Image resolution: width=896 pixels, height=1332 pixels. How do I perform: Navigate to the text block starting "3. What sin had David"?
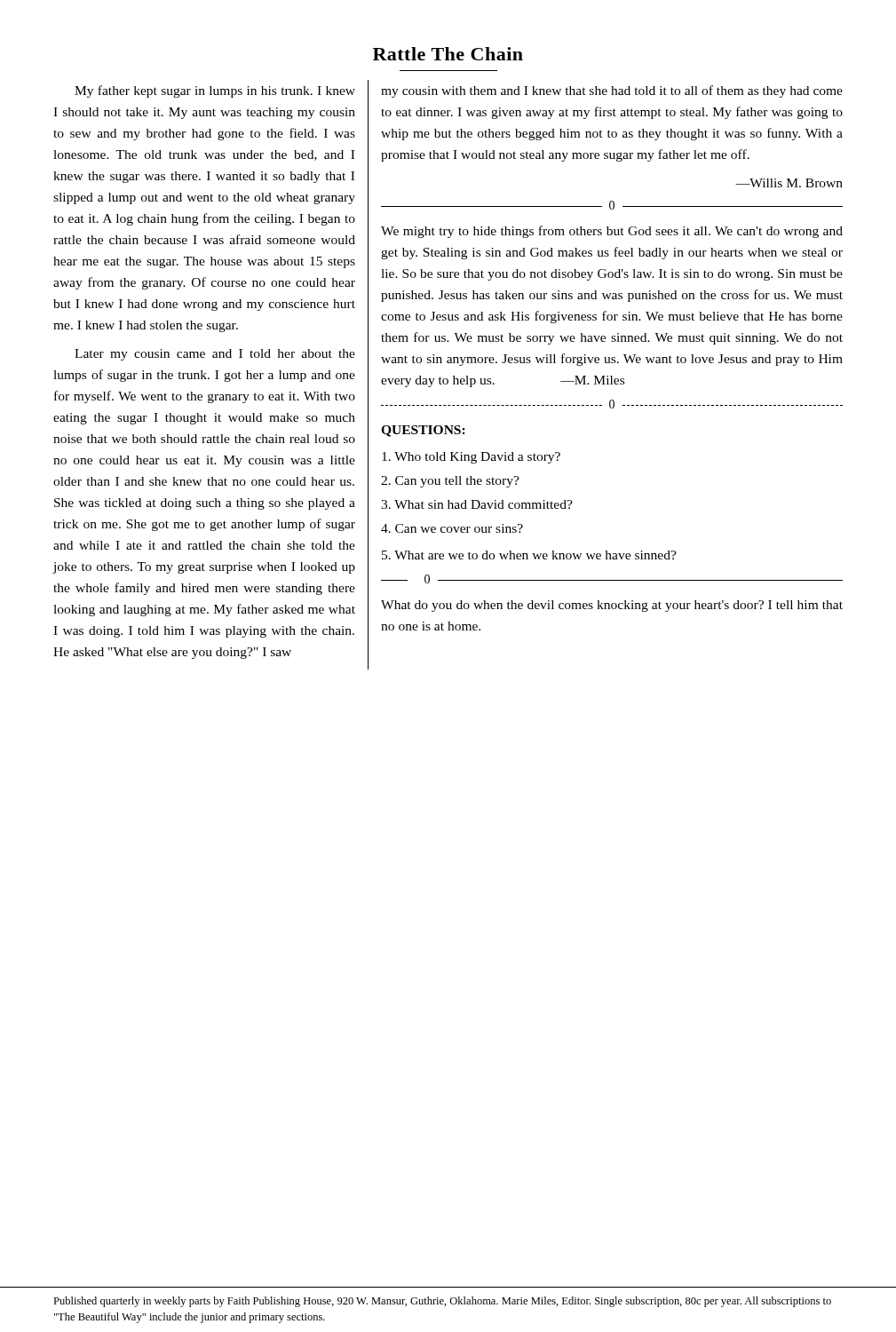point(477,504)
